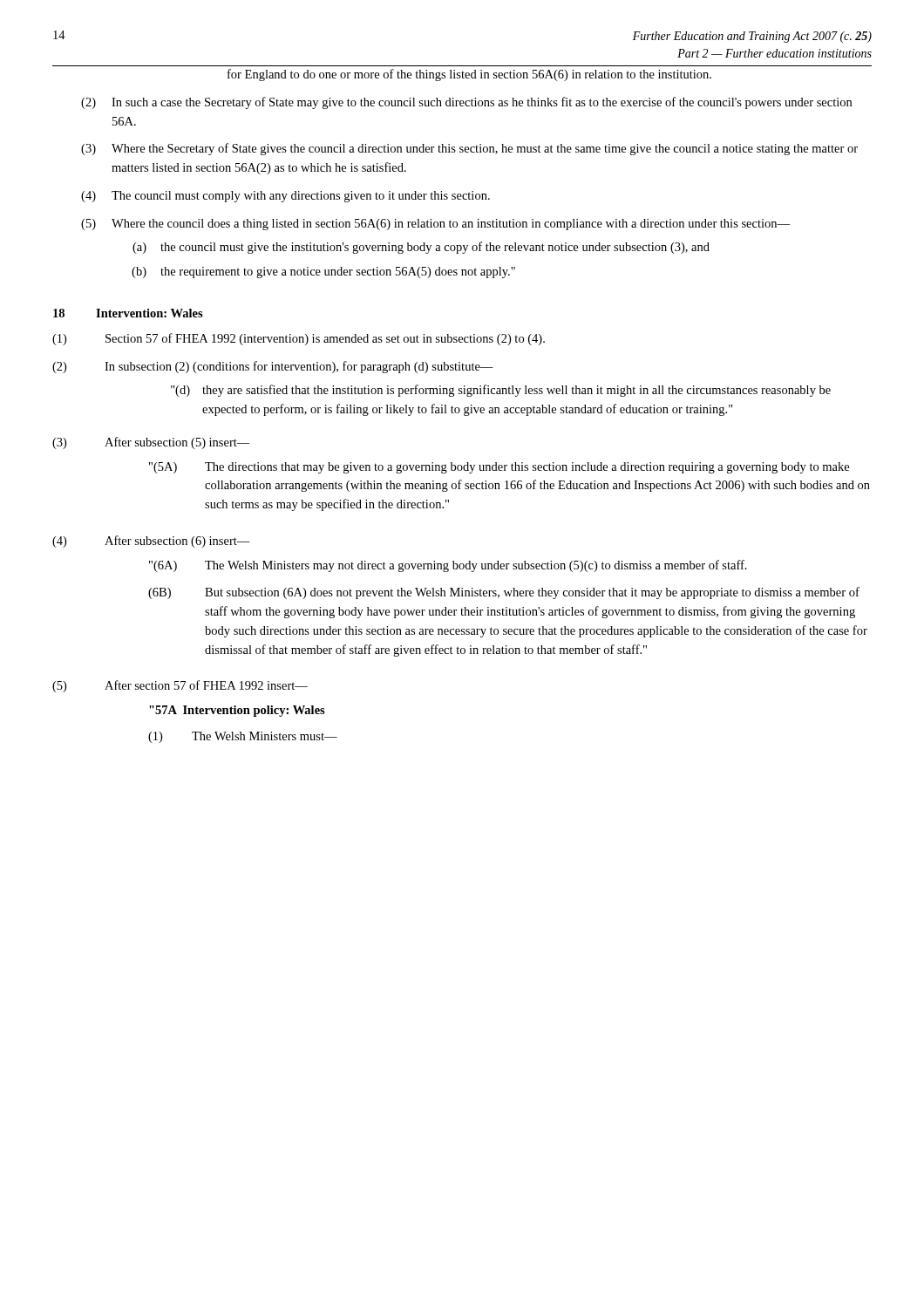Where is the passage that starts "(5) After section"?
Screen dimensions: 1308x924
(x=180, y=686)
